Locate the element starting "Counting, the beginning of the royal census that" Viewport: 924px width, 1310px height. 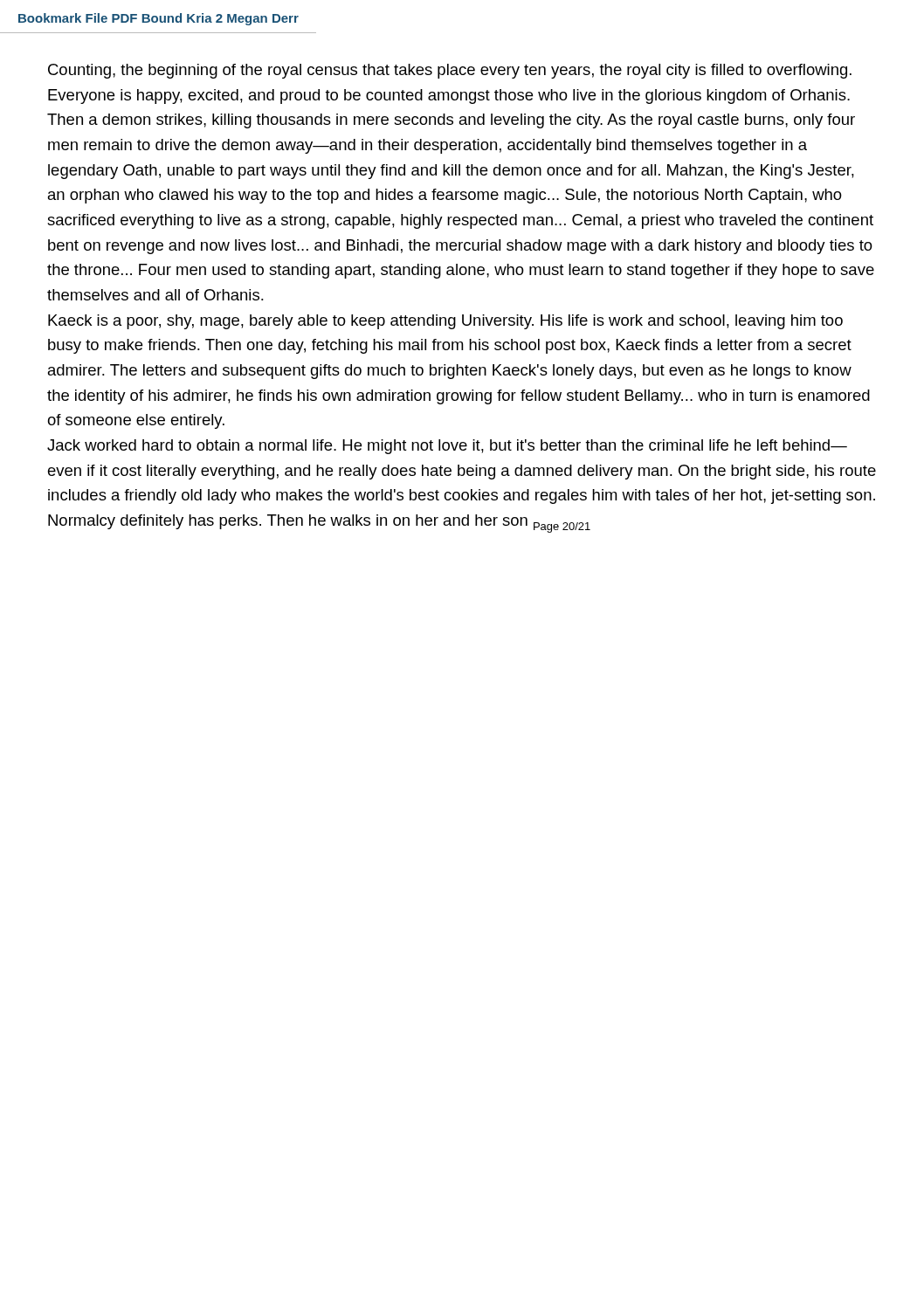coord(461,182)
